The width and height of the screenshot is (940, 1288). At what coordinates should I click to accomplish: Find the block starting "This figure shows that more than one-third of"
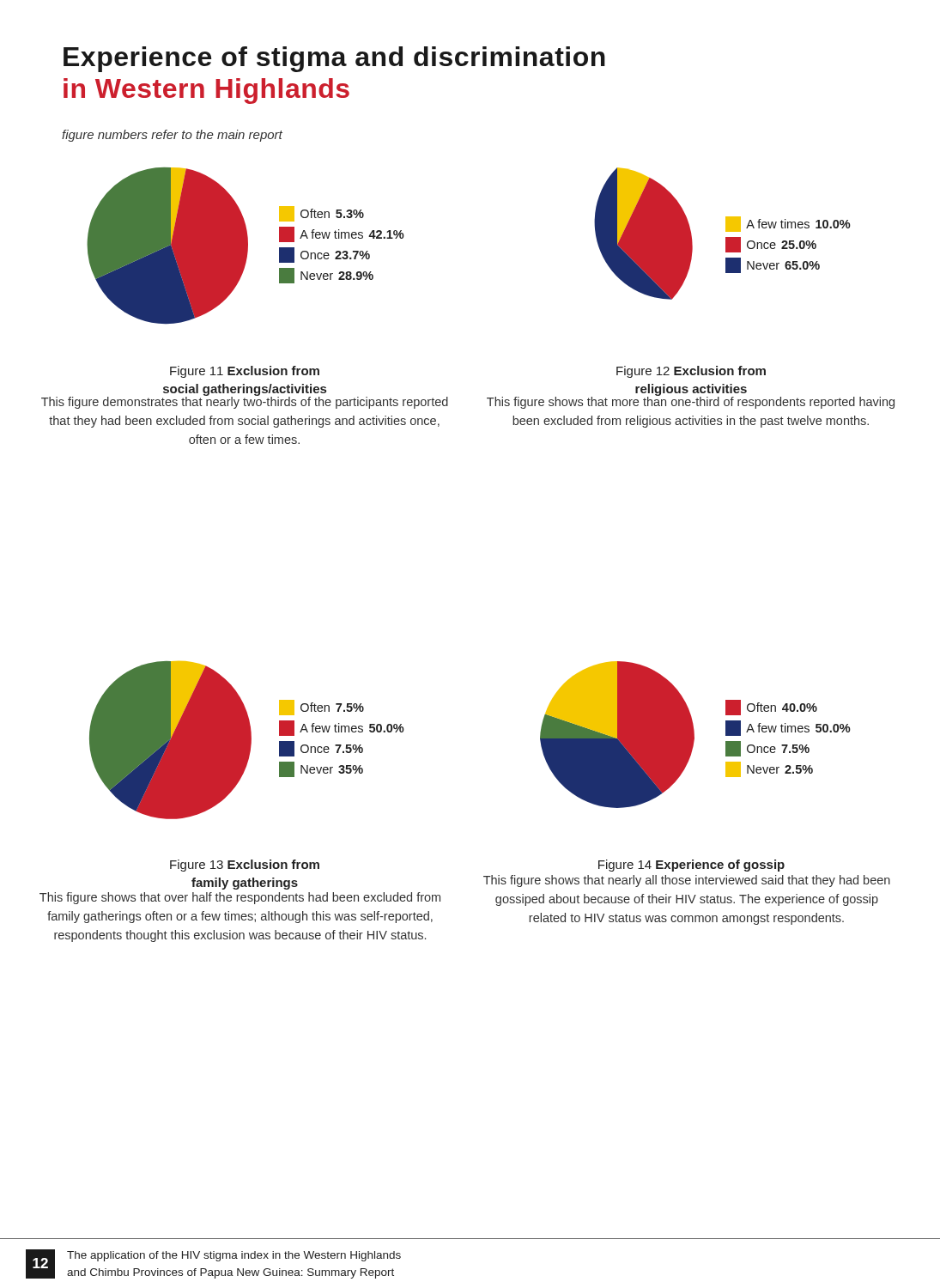click(x=691, y=411)
